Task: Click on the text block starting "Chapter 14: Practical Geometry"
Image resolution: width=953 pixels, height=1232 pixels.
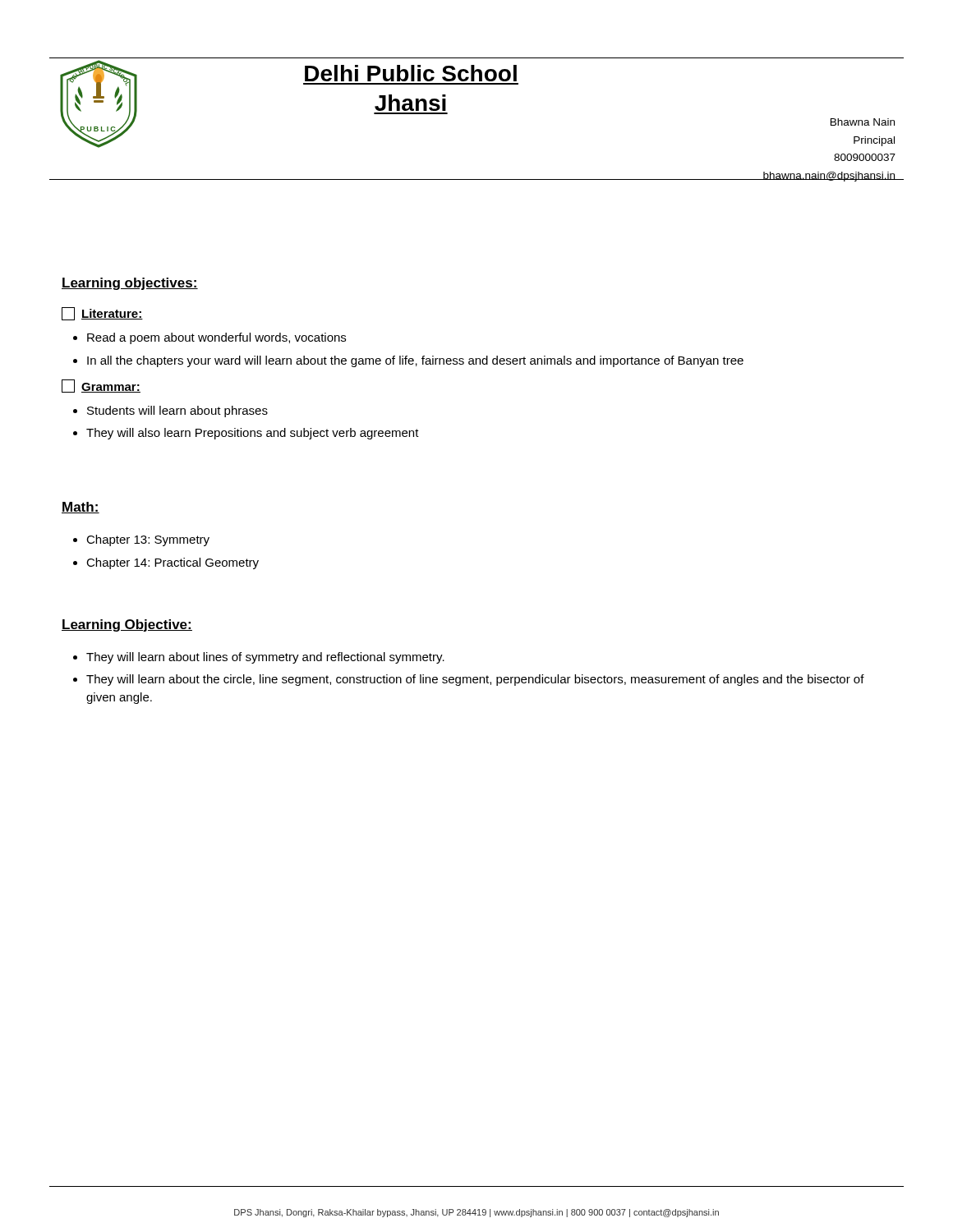Action: pos(173,562)
